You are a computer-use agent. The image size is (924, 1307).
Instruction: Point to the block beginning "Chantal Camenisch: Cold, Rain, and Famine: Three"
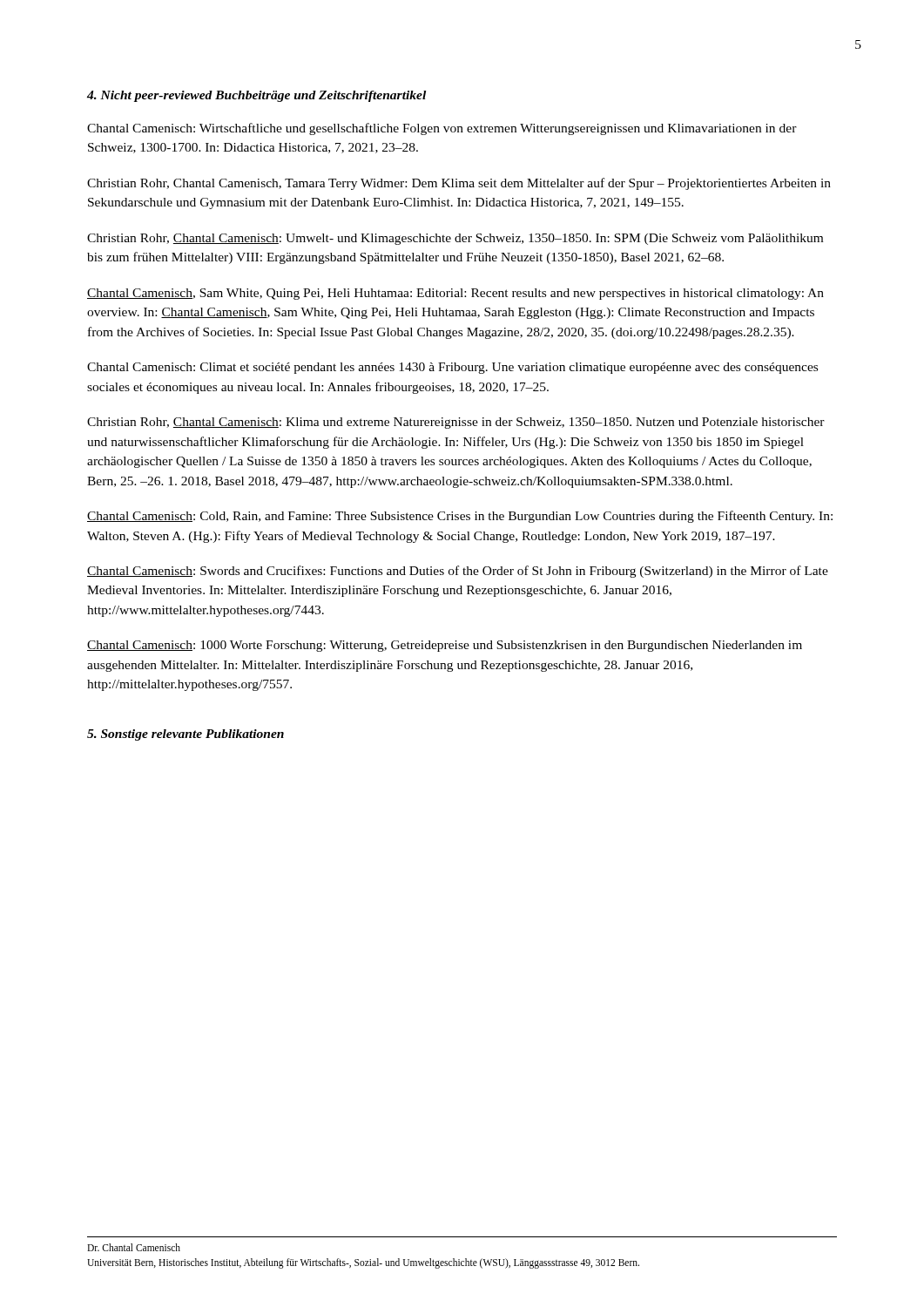point(460,525)
